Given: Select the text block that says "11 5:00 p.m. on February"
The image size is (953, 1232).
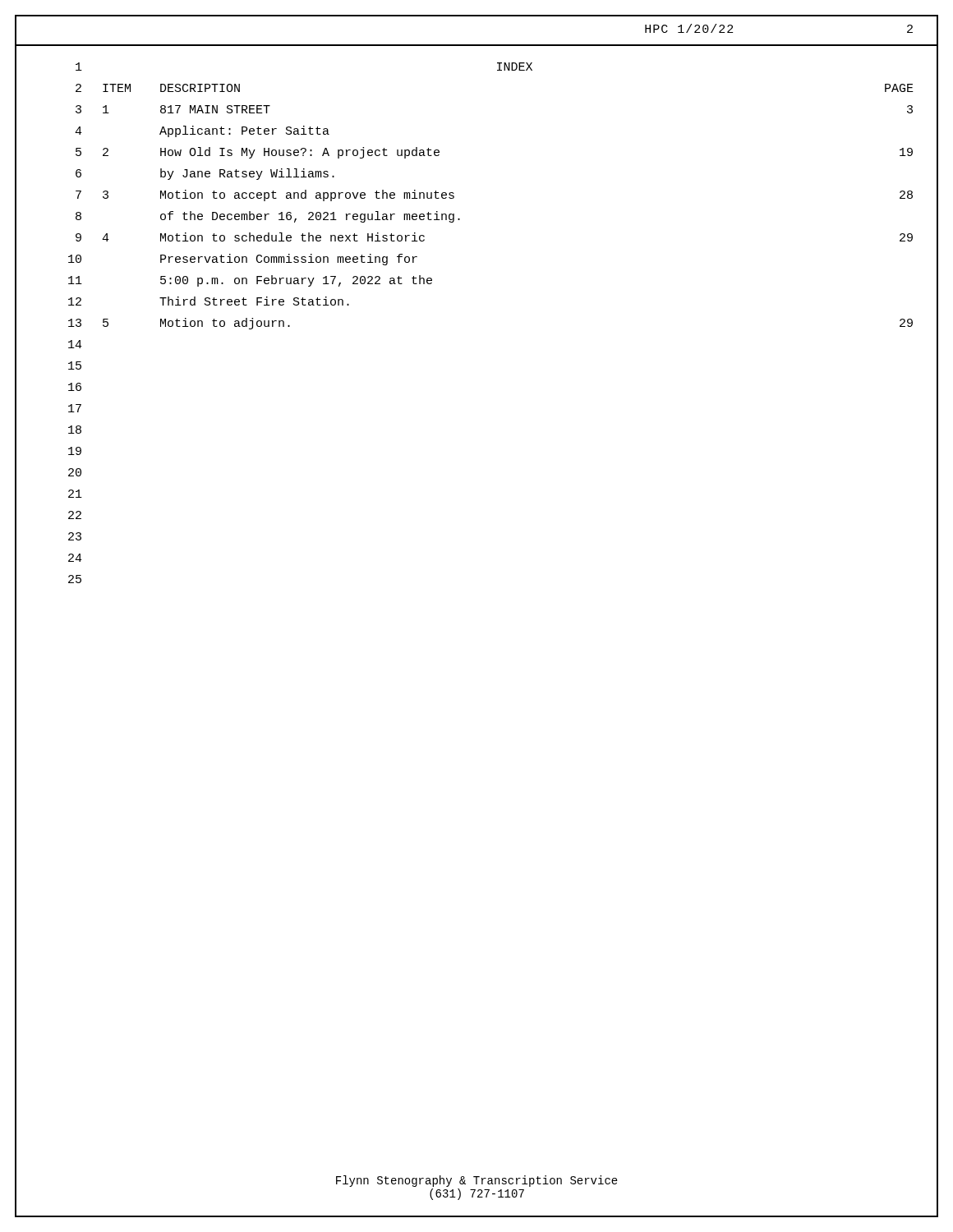Looking at the screenshot, I should pyautogui.click(x=250, y=281).
